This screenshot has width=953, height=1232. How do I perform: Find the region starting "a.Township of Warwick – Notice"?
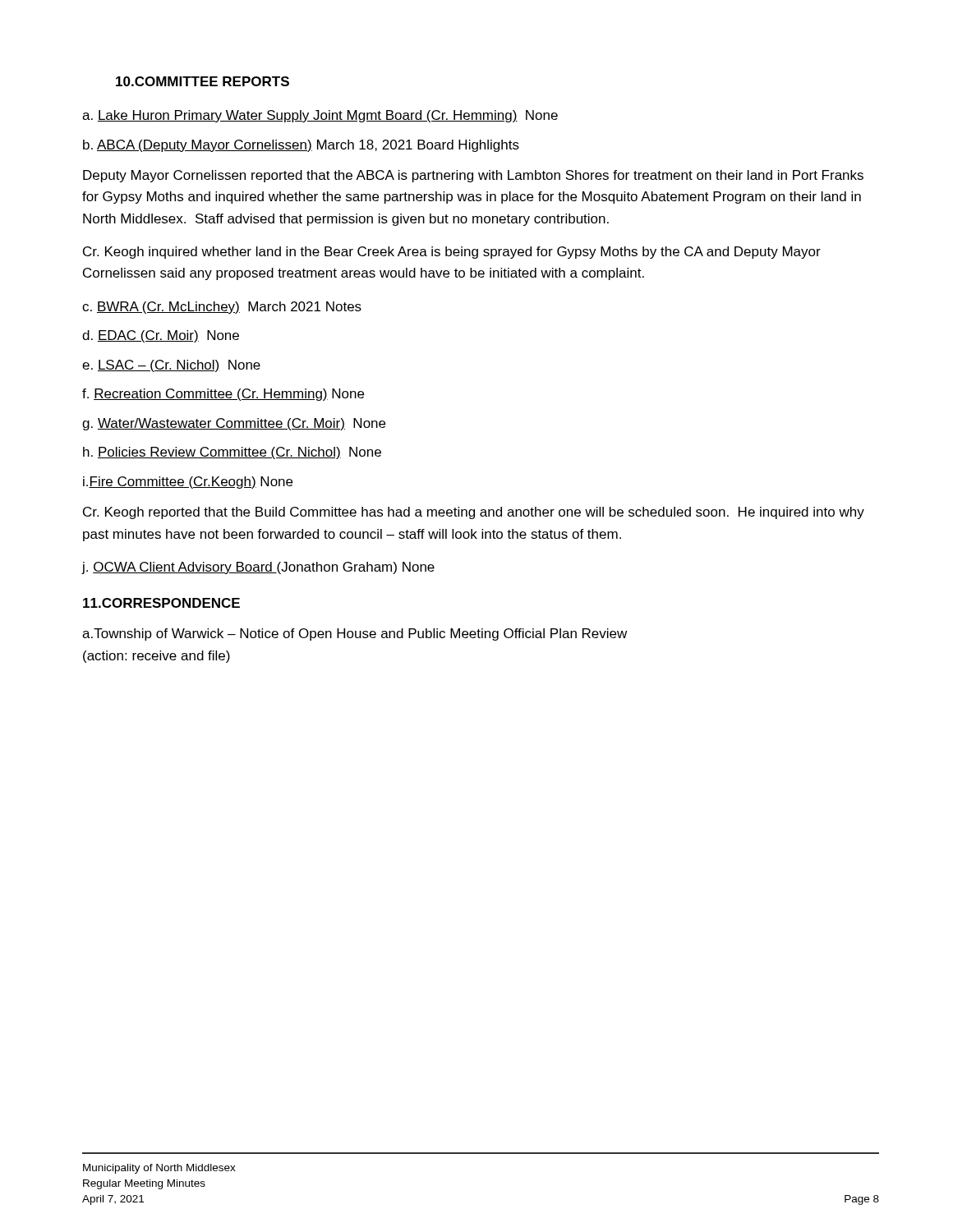click(355, 645)
